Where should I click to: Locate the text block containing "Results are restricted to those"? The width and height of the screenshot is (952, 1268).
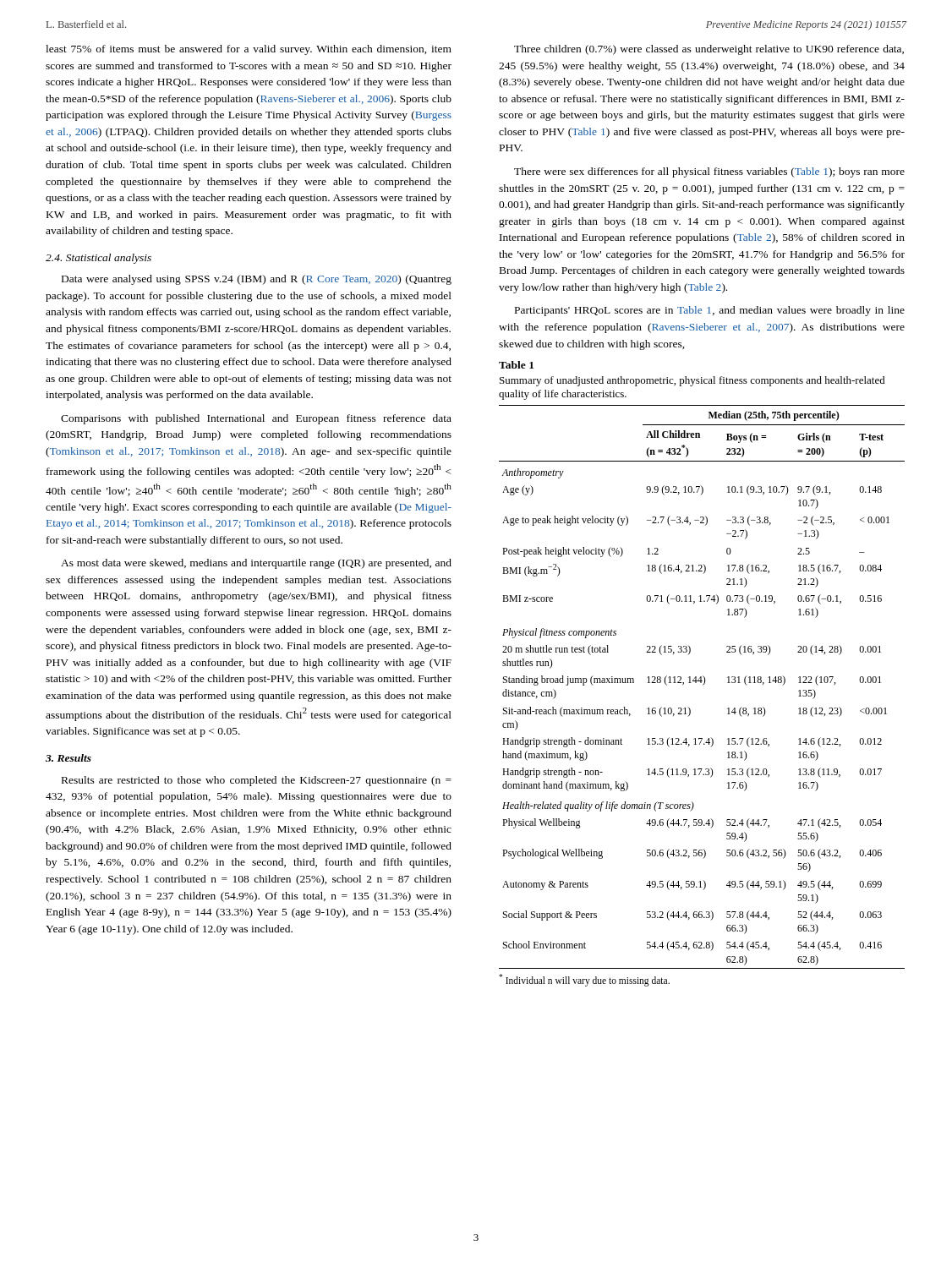tap(249, 854)
